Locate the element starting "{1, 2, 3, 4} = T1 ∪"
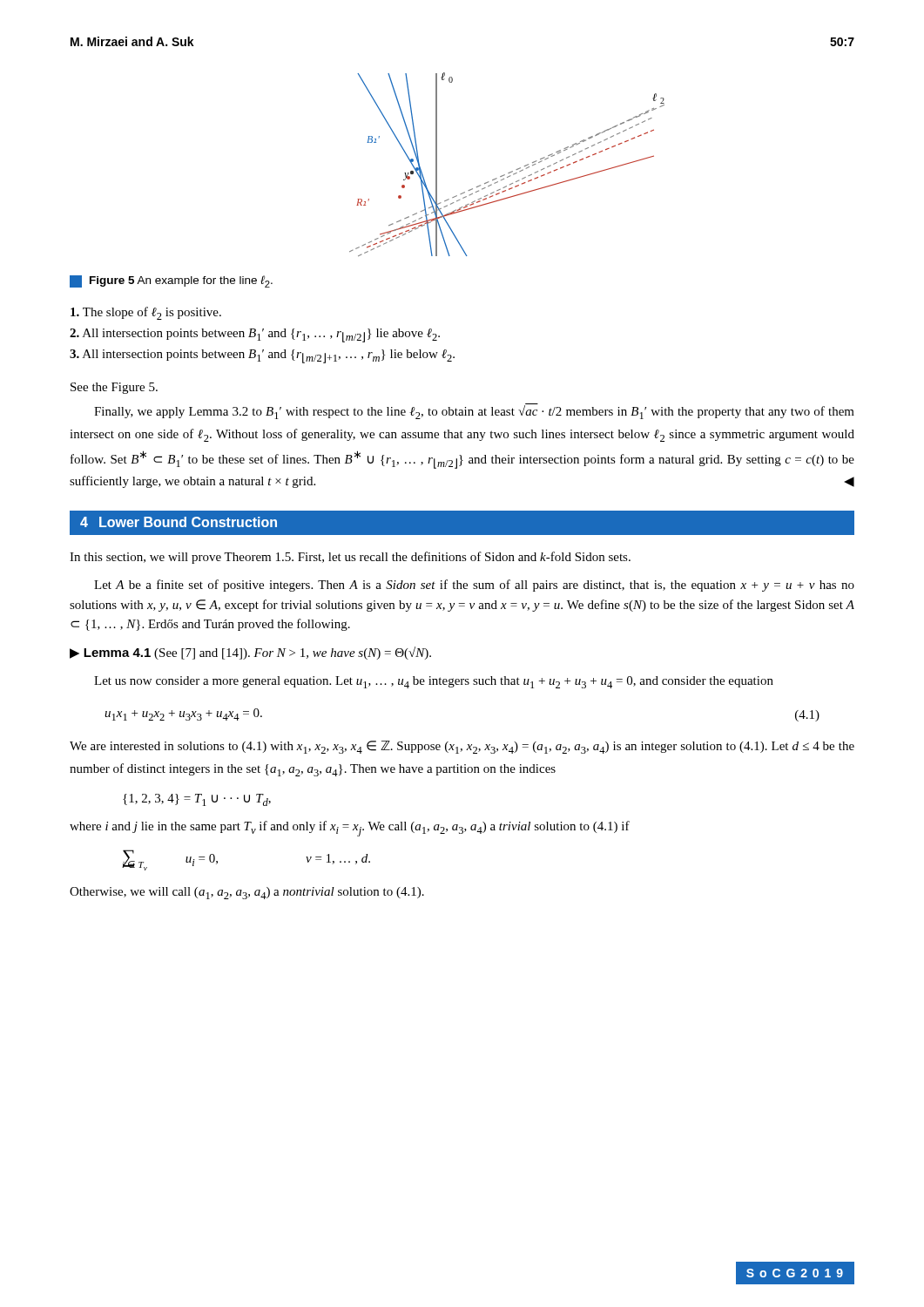 coord(197,800)
